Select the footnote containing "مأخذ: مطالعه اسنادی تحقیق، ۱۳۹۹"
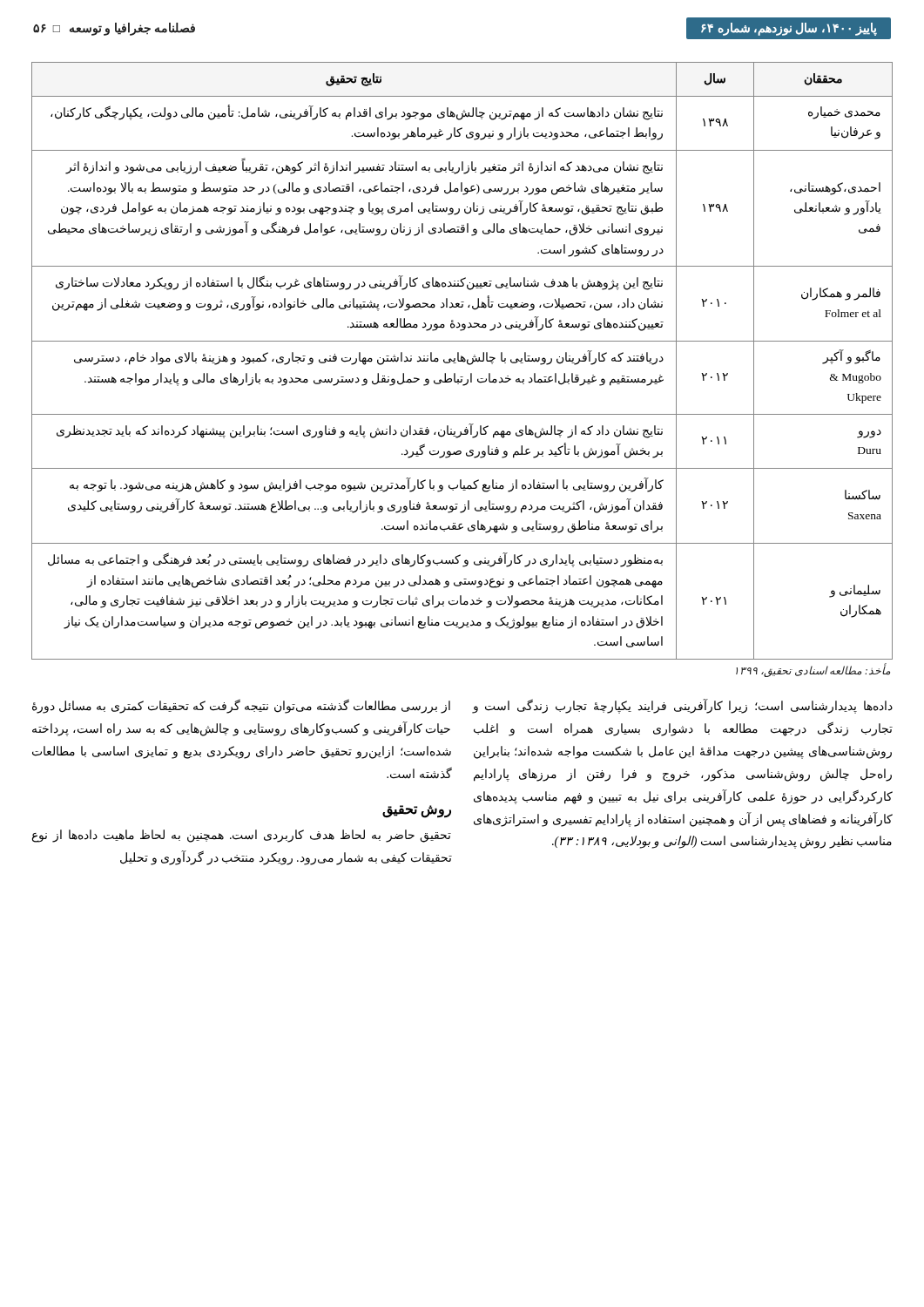The height and width of the screenshot is (1307, 924). [x=812, y=671]
